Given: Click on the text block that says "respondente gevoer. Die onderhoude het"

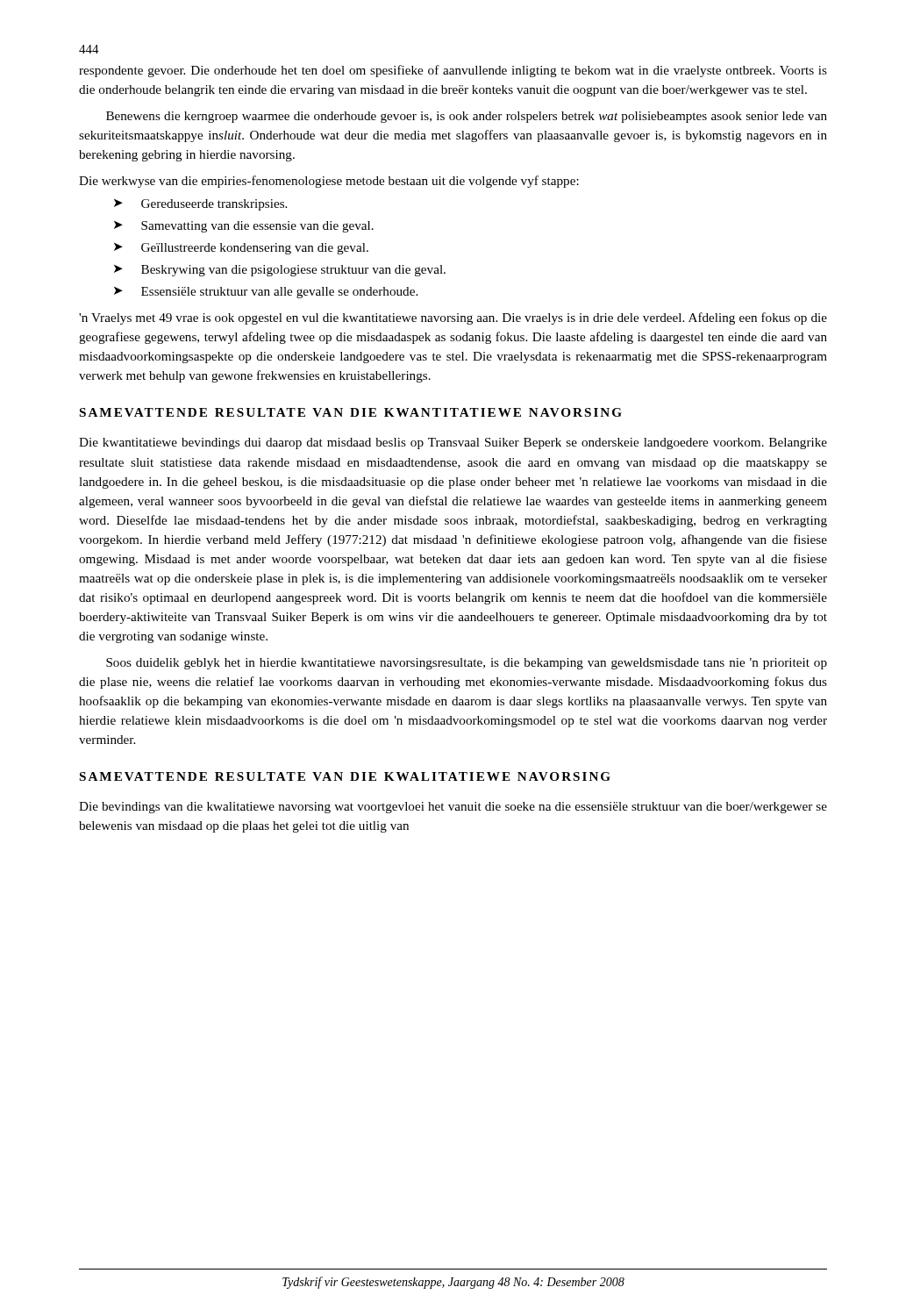Looking at the screenshot, I should (x=453, y=80).
